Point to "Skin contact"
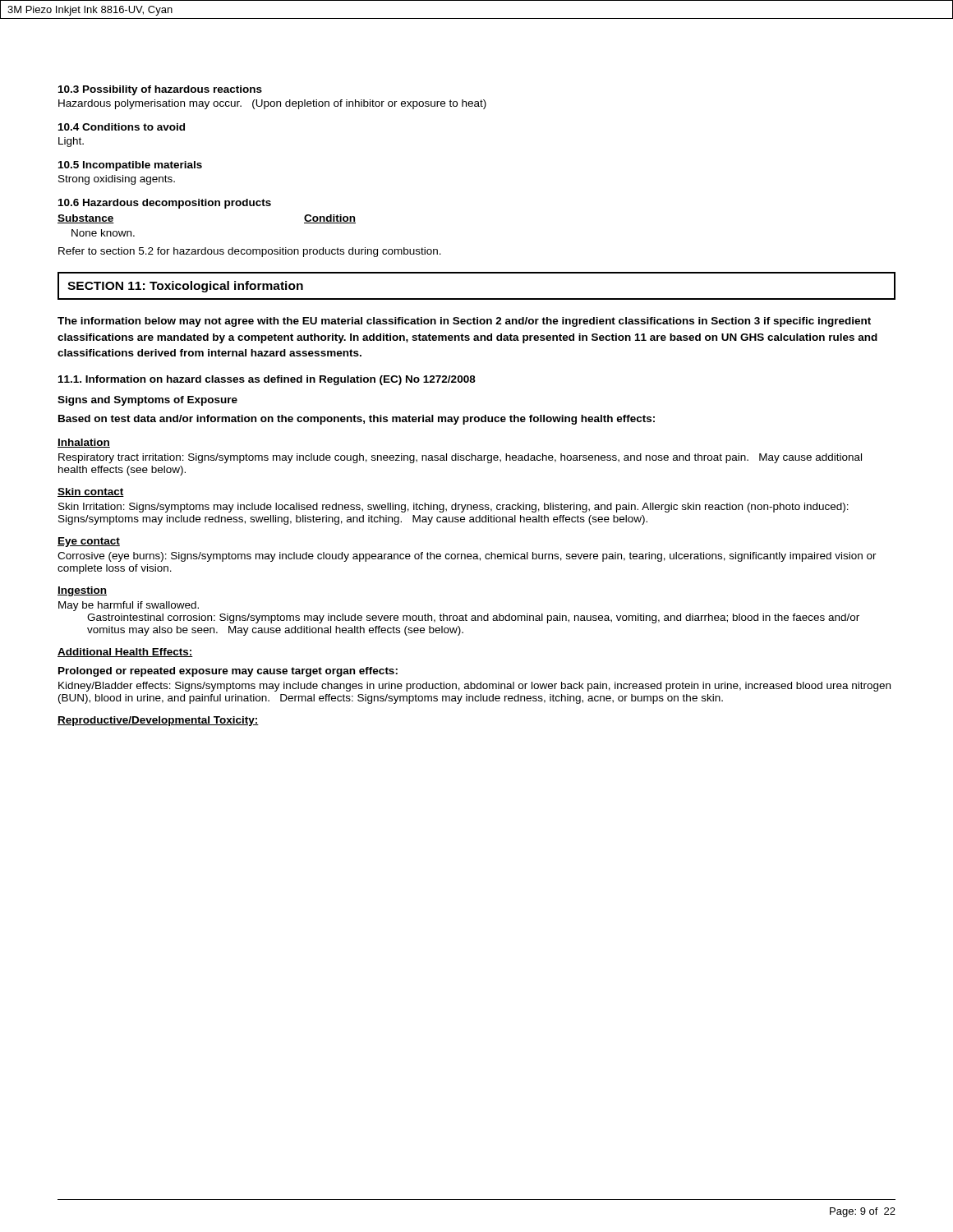This screenshot has height=1232, width=953. (x=90, y=491)
